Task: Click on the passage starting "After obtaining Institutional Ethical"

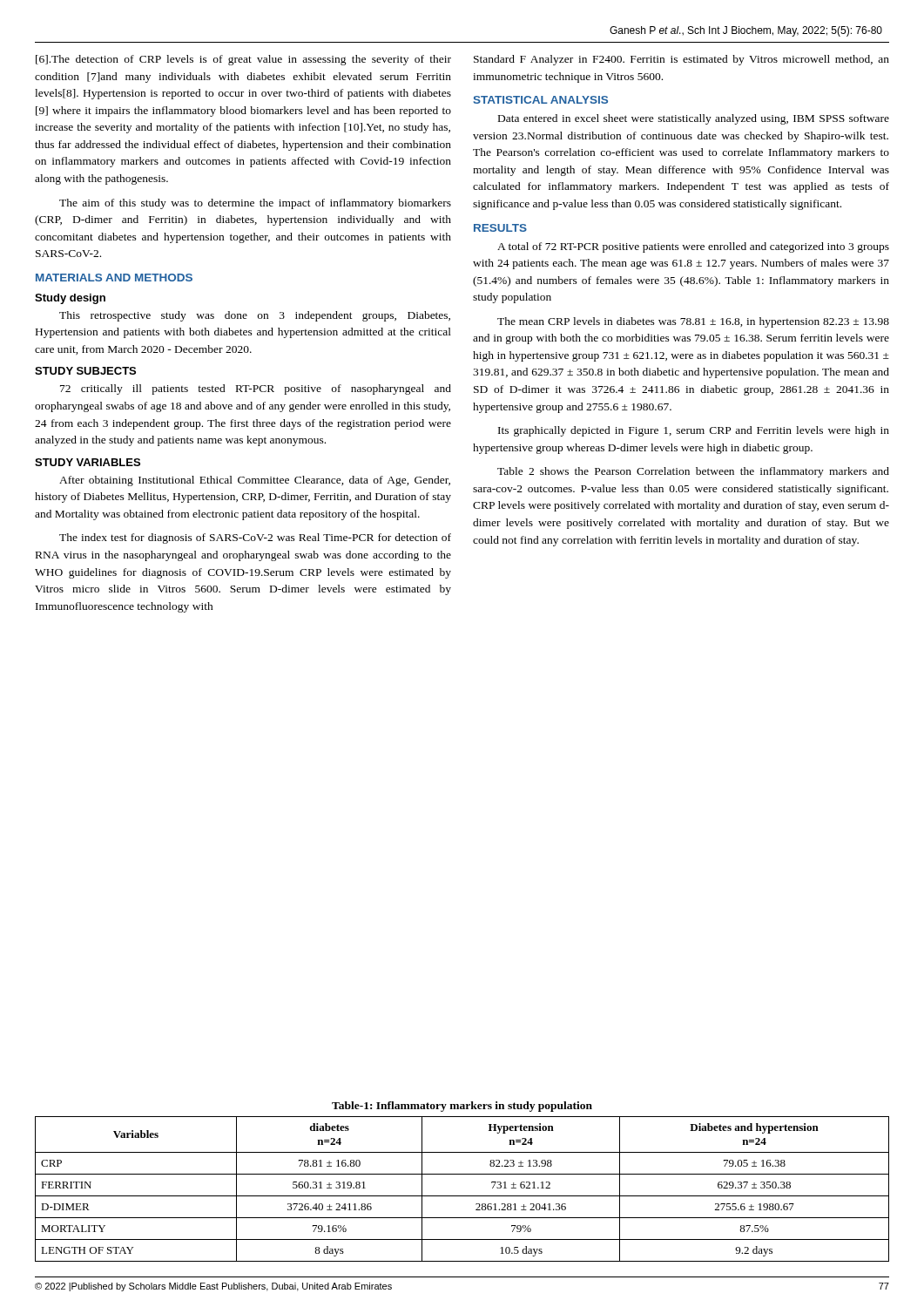Action: (243, 497)
